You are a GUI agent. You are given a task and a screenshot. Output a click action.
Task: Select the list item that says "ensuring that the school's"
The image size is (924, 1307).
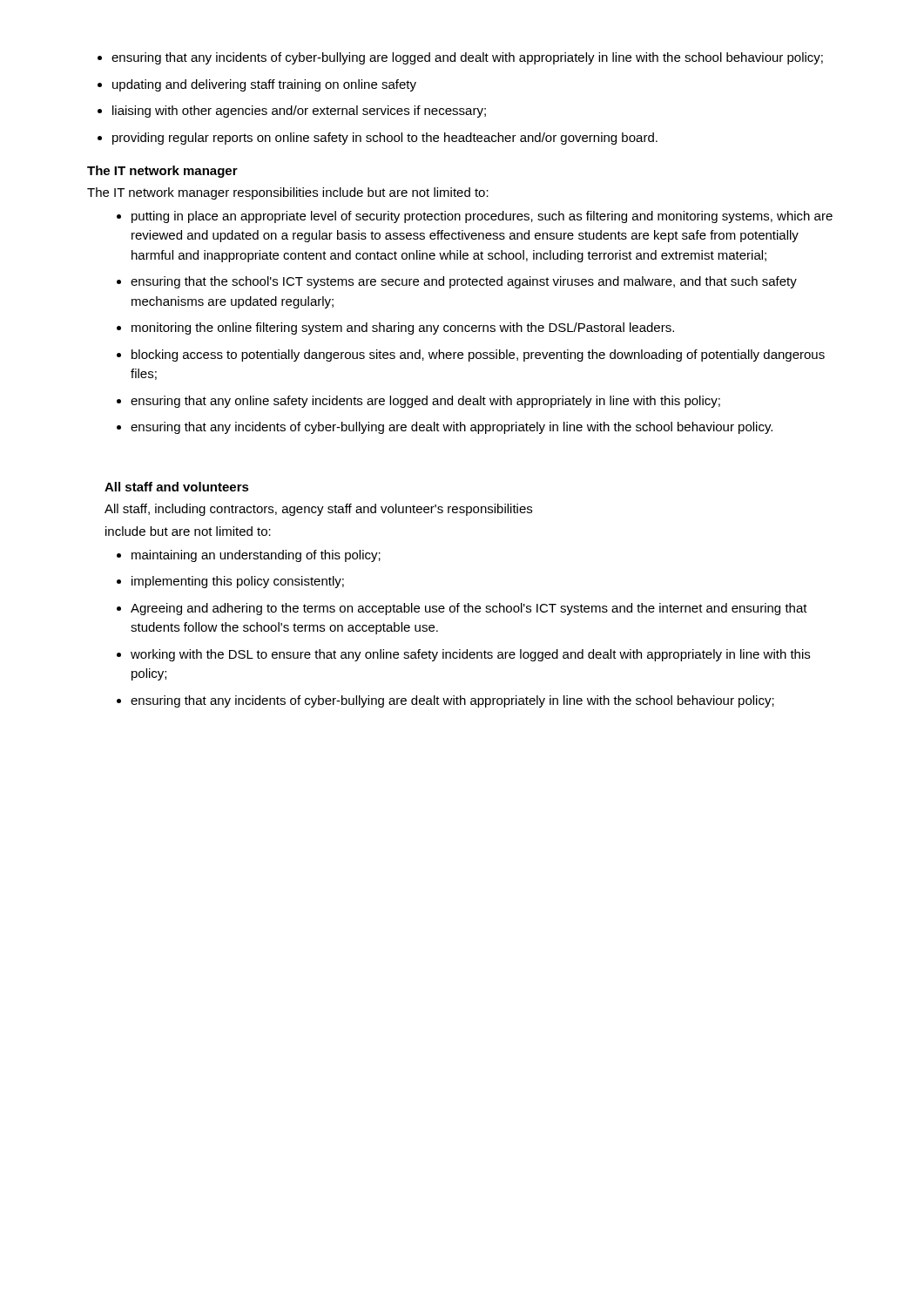[462, 291]
